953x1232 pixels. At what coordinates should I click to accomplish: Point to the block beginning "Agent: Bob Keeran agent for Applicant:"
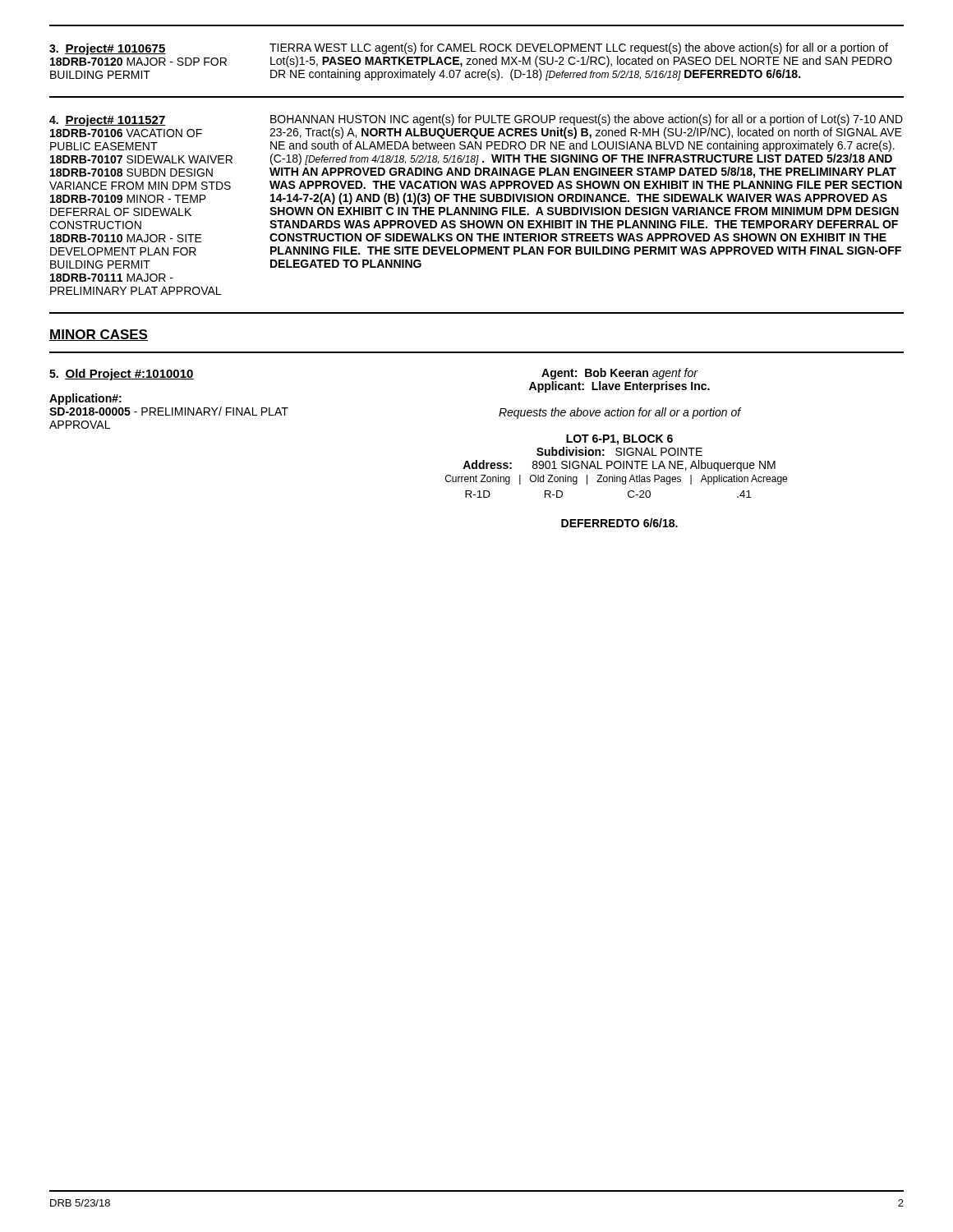(x=619, y=379)
